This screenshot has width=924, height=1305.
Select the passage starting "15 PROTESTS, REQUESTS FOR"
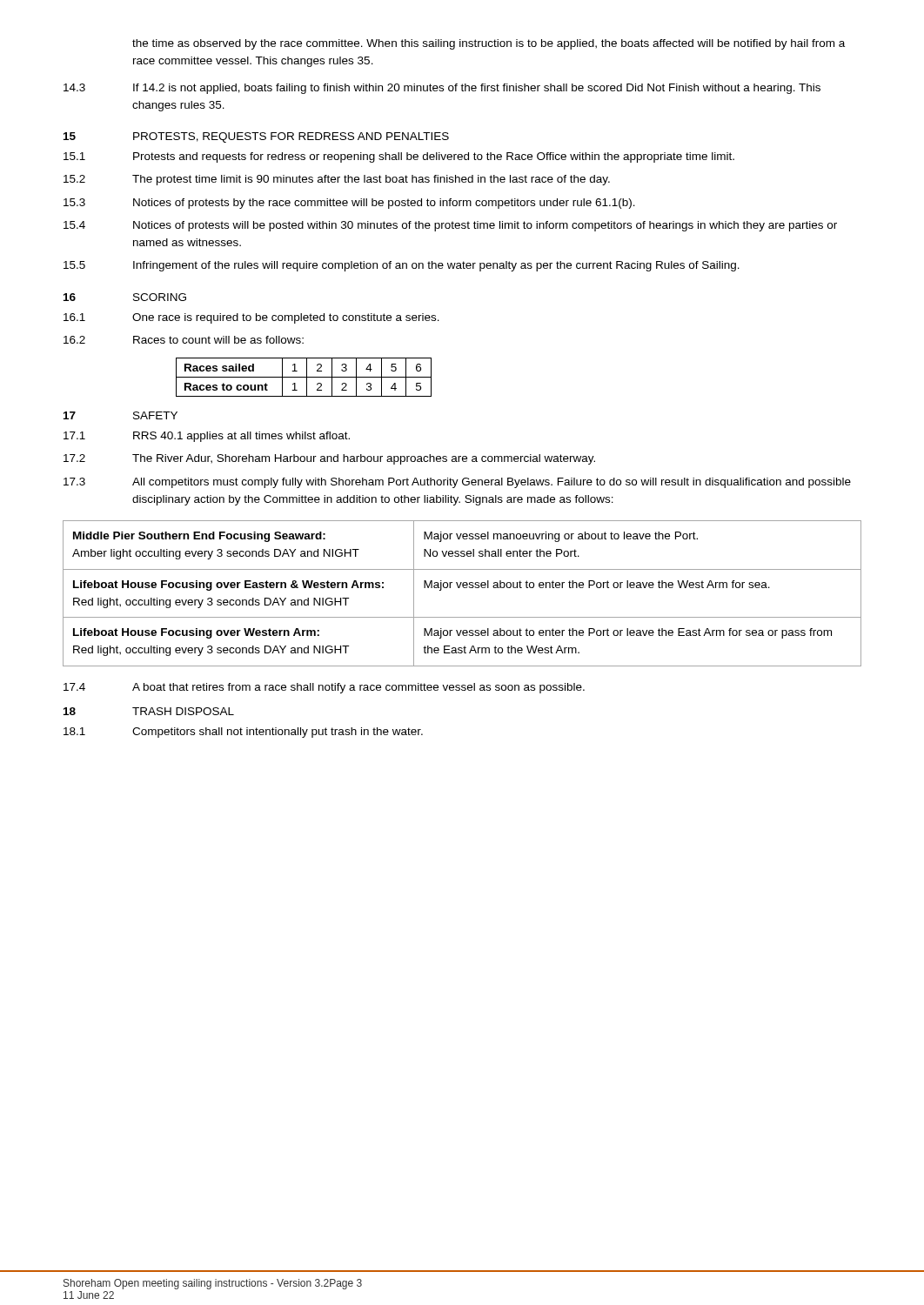(x=256, y=136)
